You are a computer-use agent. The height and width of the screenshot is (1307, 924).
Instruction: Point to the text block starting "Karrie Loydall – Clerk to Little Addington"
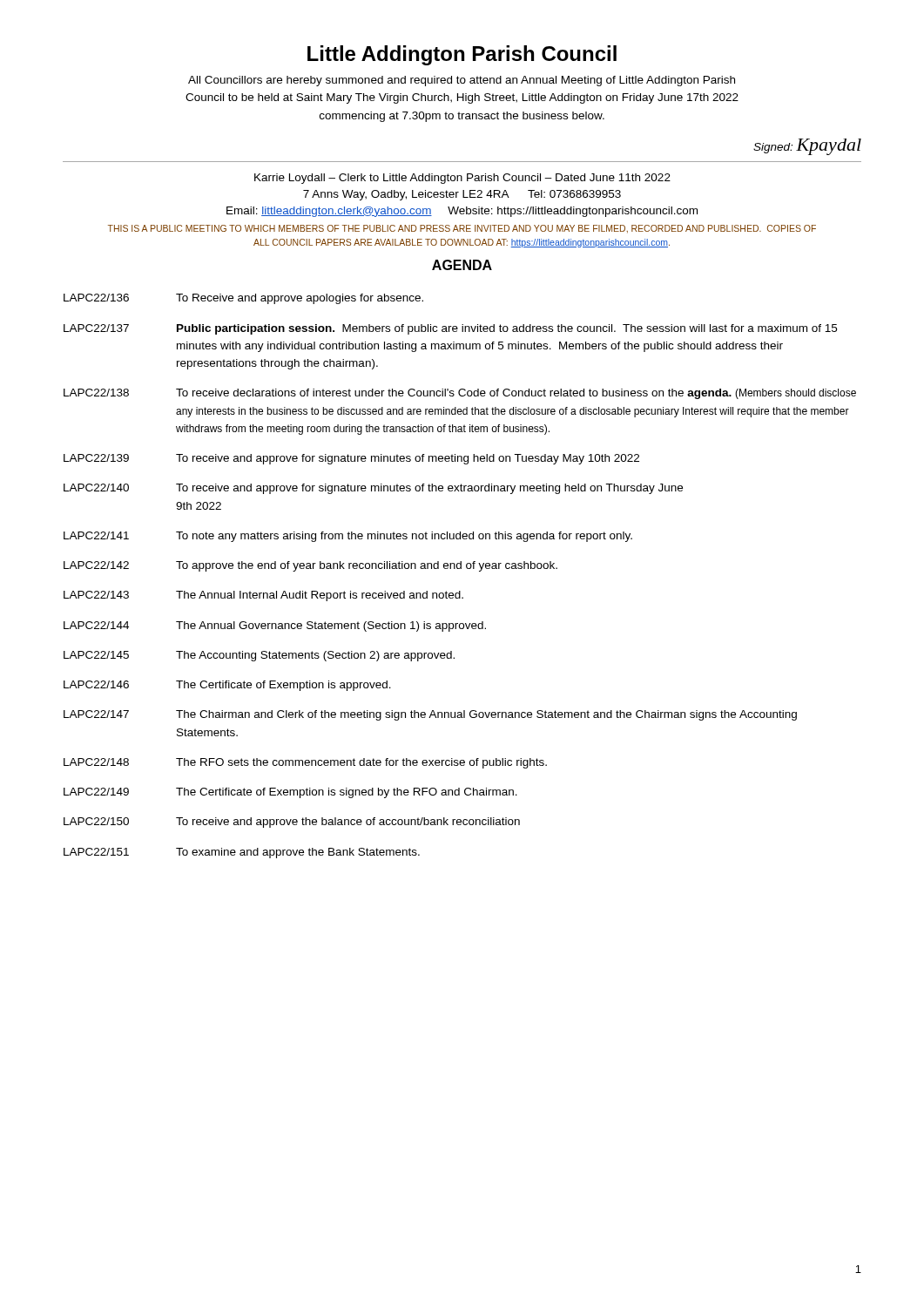(x=462, y=177)
